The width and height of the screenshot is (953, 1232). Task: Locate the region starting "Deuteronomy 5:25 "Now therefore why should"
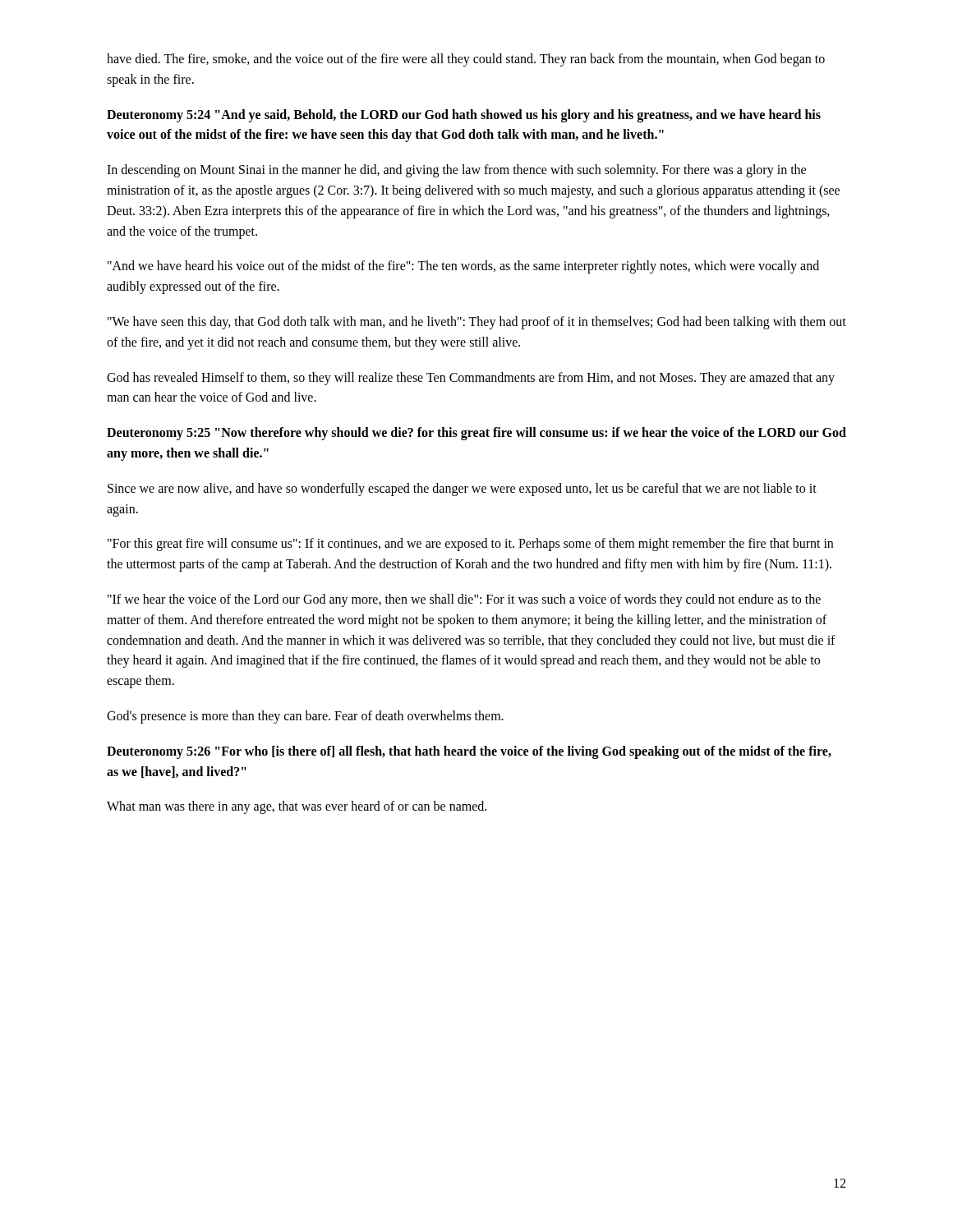476,443
